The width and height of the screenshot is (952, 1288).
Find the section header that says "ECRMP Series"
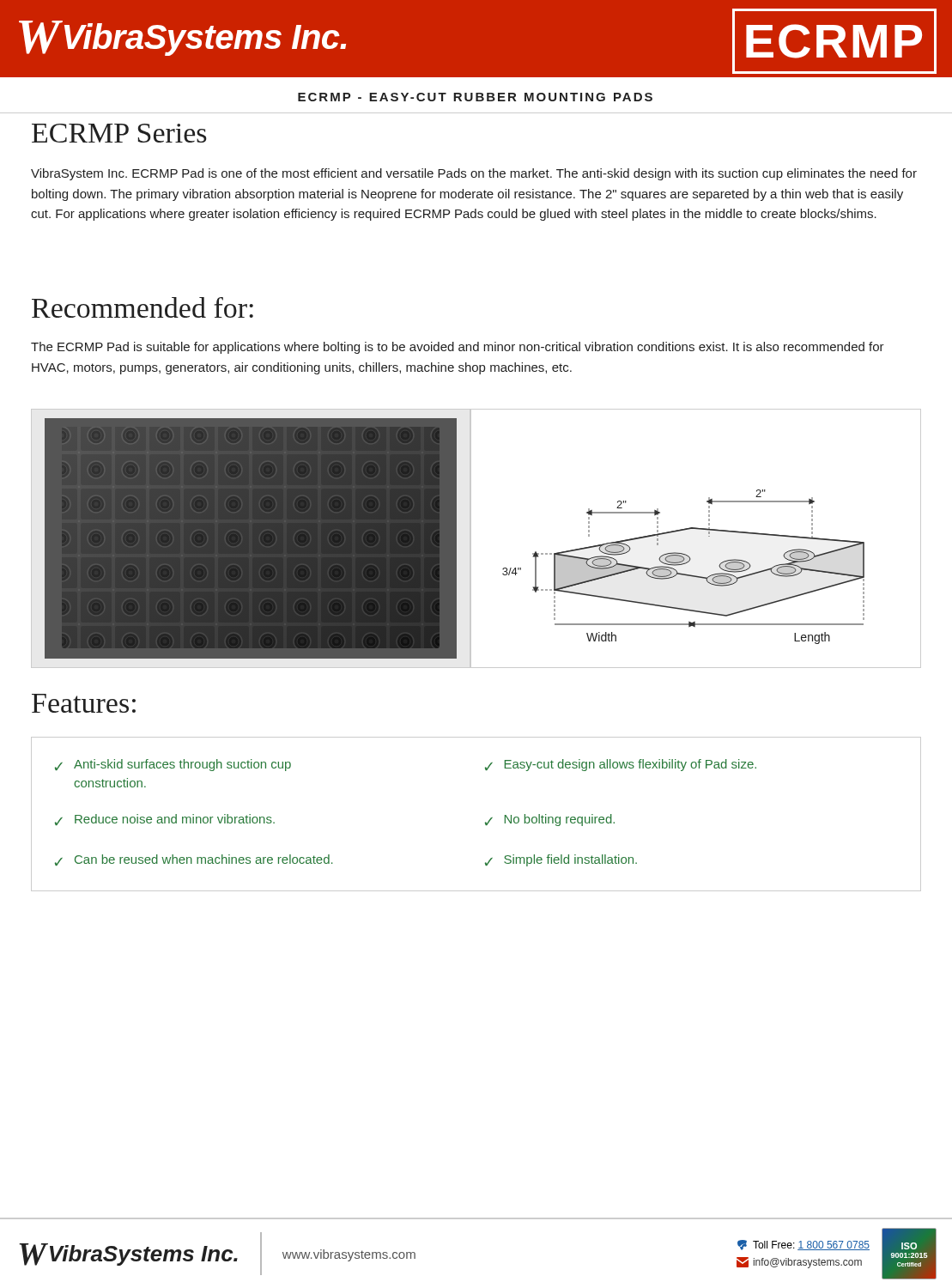click(119, 133)
